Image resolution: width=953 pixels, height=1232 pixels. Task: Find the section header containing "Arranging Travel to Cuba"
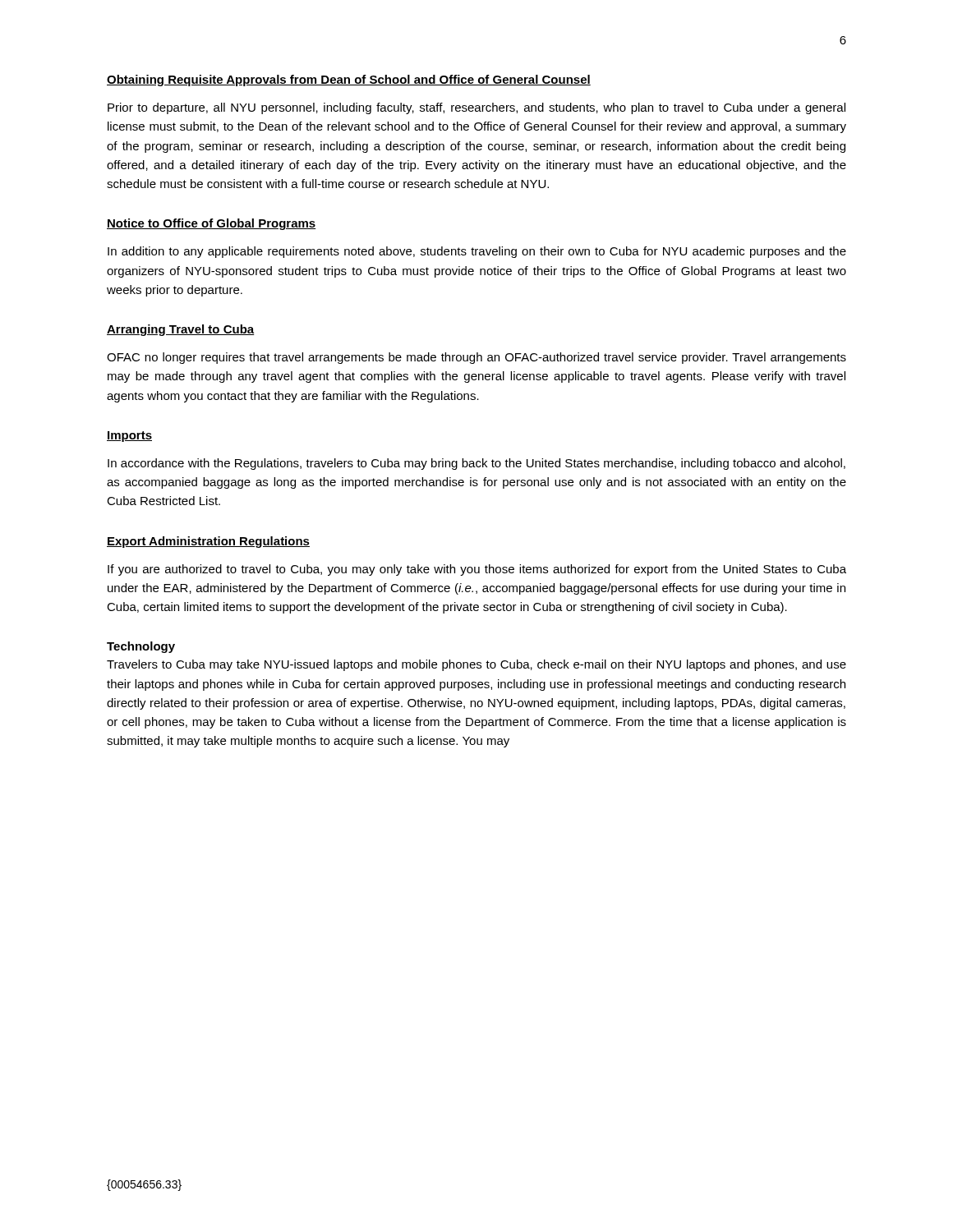180,329
